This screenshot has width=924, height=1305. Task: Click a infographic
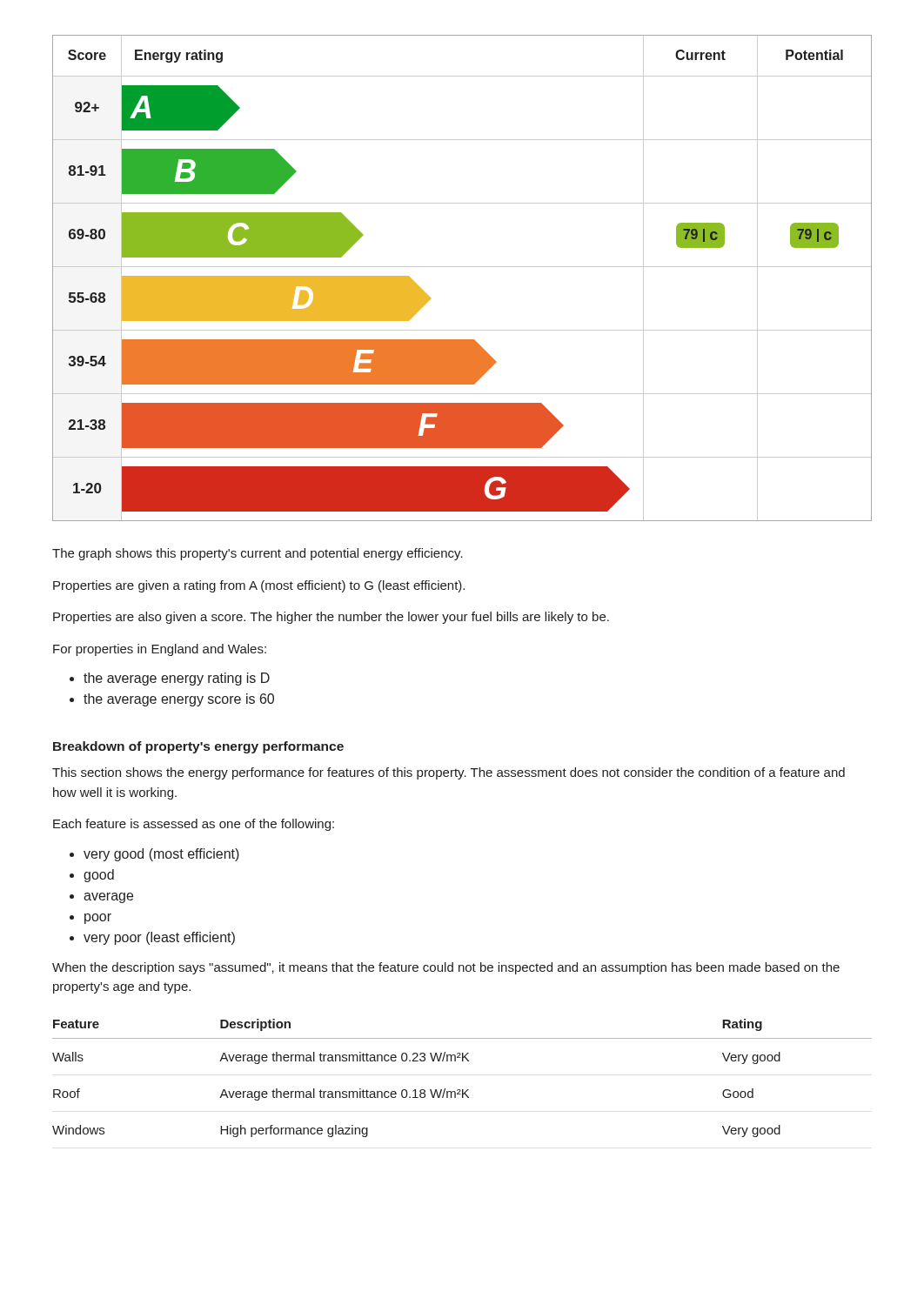pyautogui.click(x=462, y=278)
